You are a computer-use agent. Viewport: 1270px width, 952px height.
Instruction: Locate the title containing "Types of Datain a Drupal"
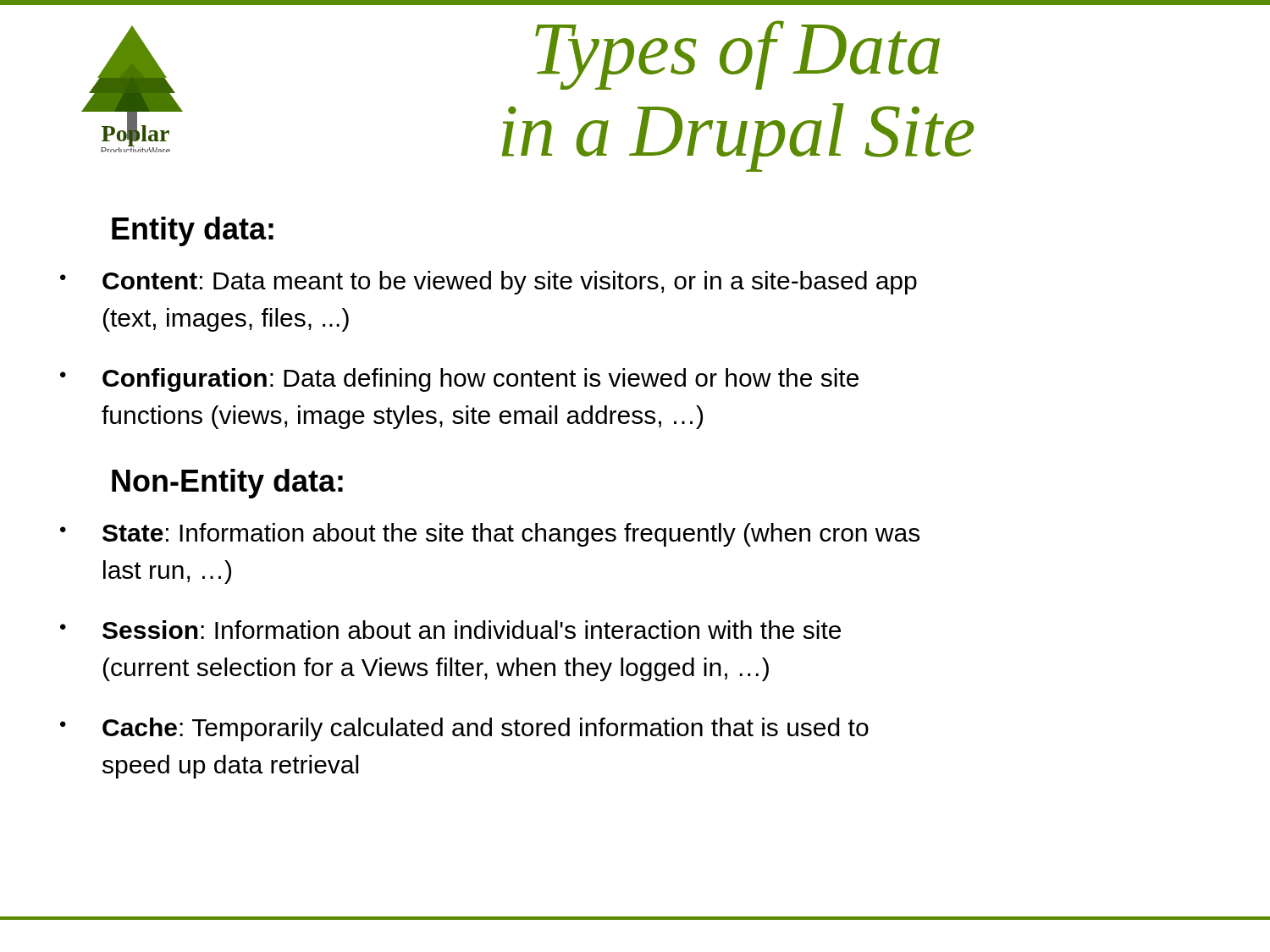click(x=737, y=90)
